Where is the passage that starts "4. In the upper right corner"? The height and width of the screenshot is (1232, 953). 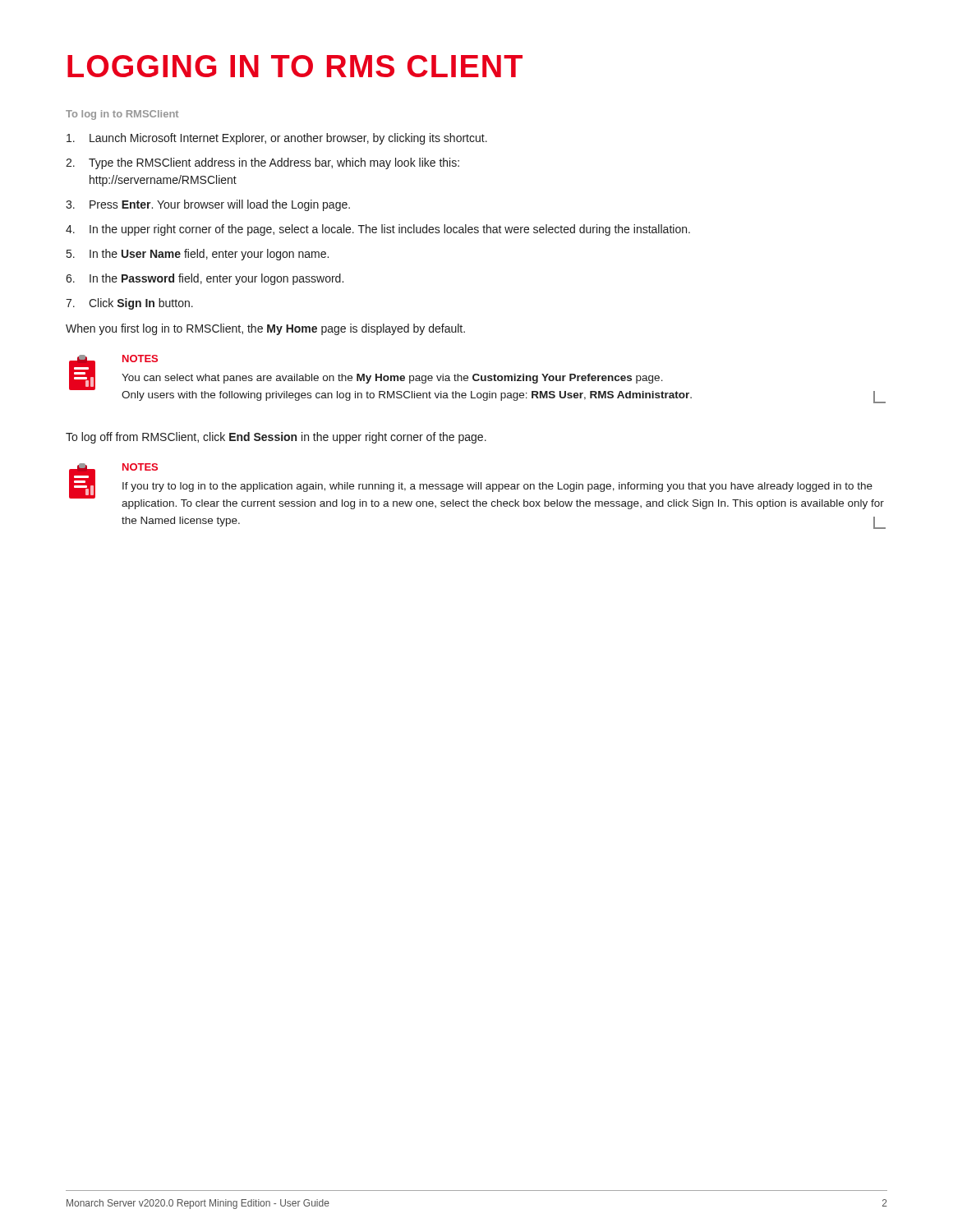476,230
